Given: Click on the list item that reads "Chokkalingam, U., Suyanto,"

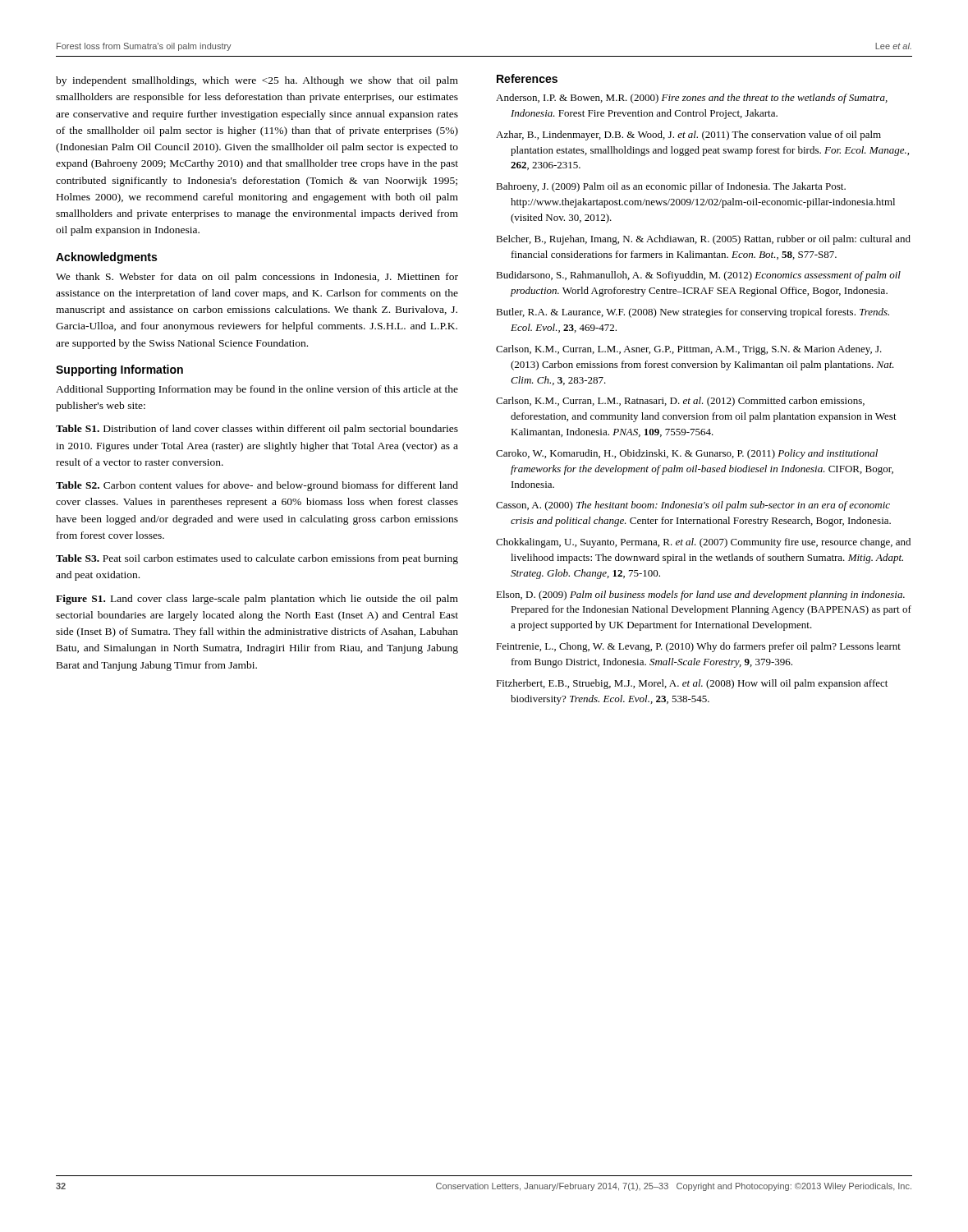Looking at the screenshot, I should (x=703, y=557).
